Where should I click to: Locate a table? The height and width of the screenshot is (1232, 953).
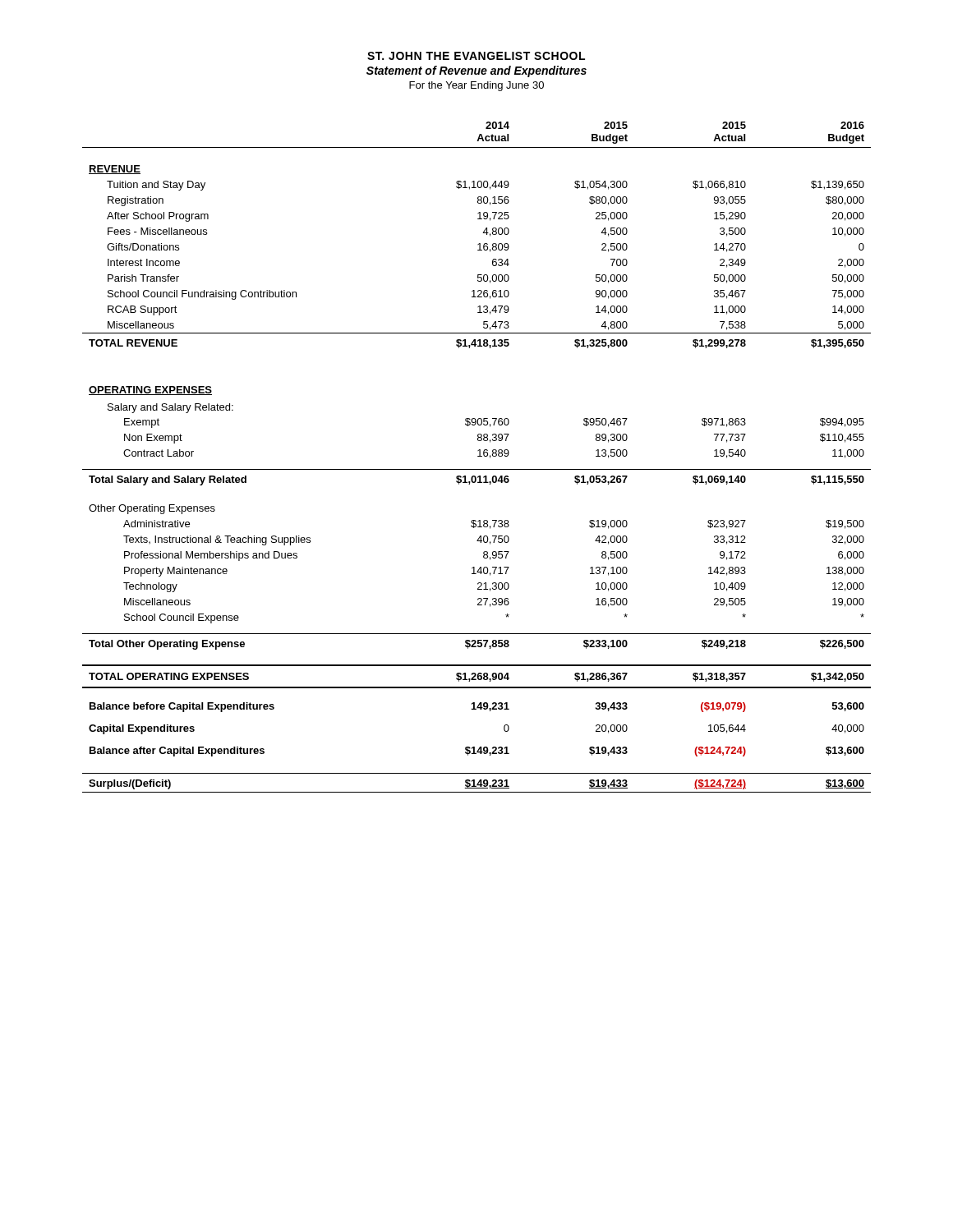coord(476,454)
